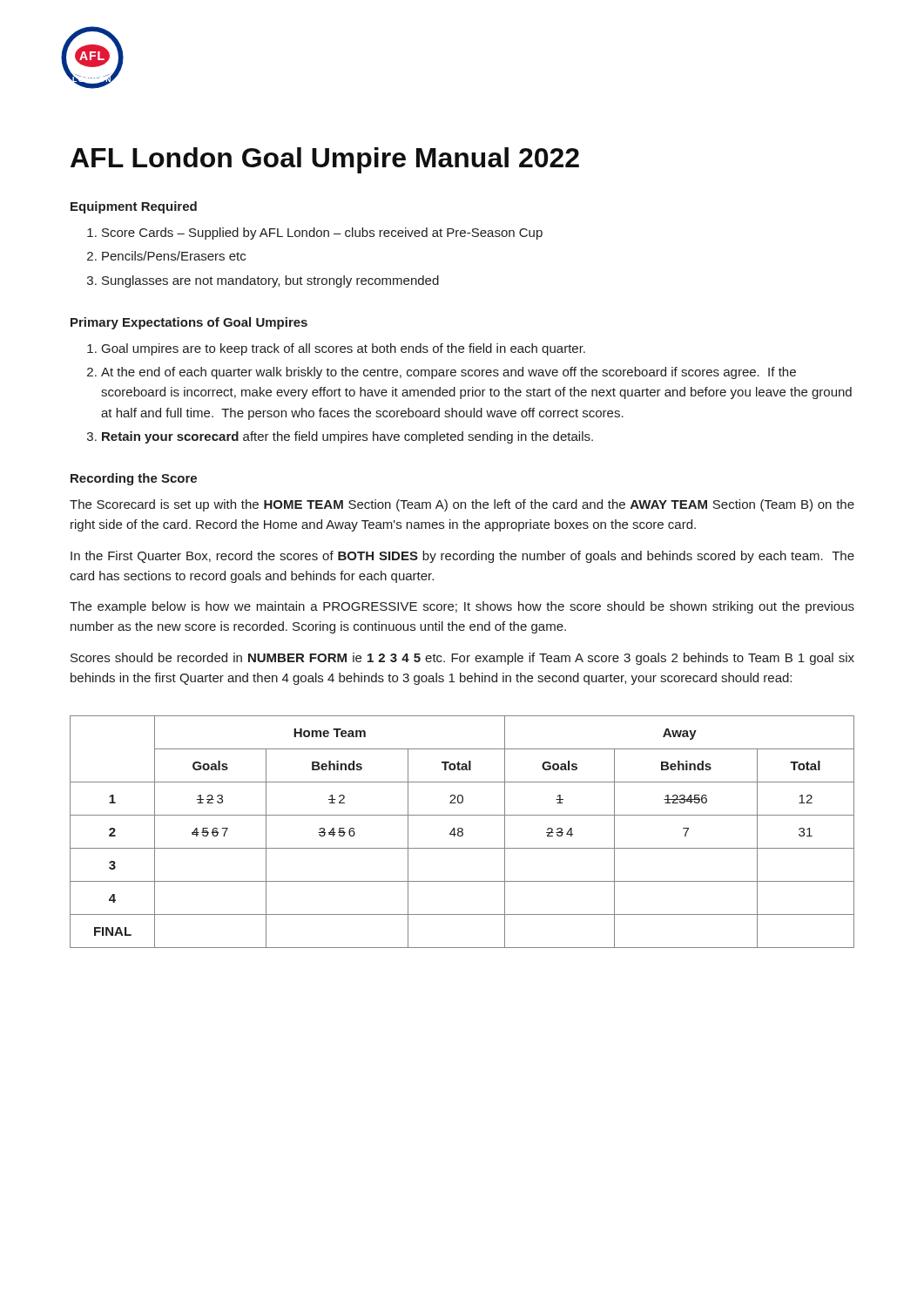924x1307 pixels.
Task: Where is the passage that starts "Scores should be recorded in NUMBER"?
Action: (462, 667)
